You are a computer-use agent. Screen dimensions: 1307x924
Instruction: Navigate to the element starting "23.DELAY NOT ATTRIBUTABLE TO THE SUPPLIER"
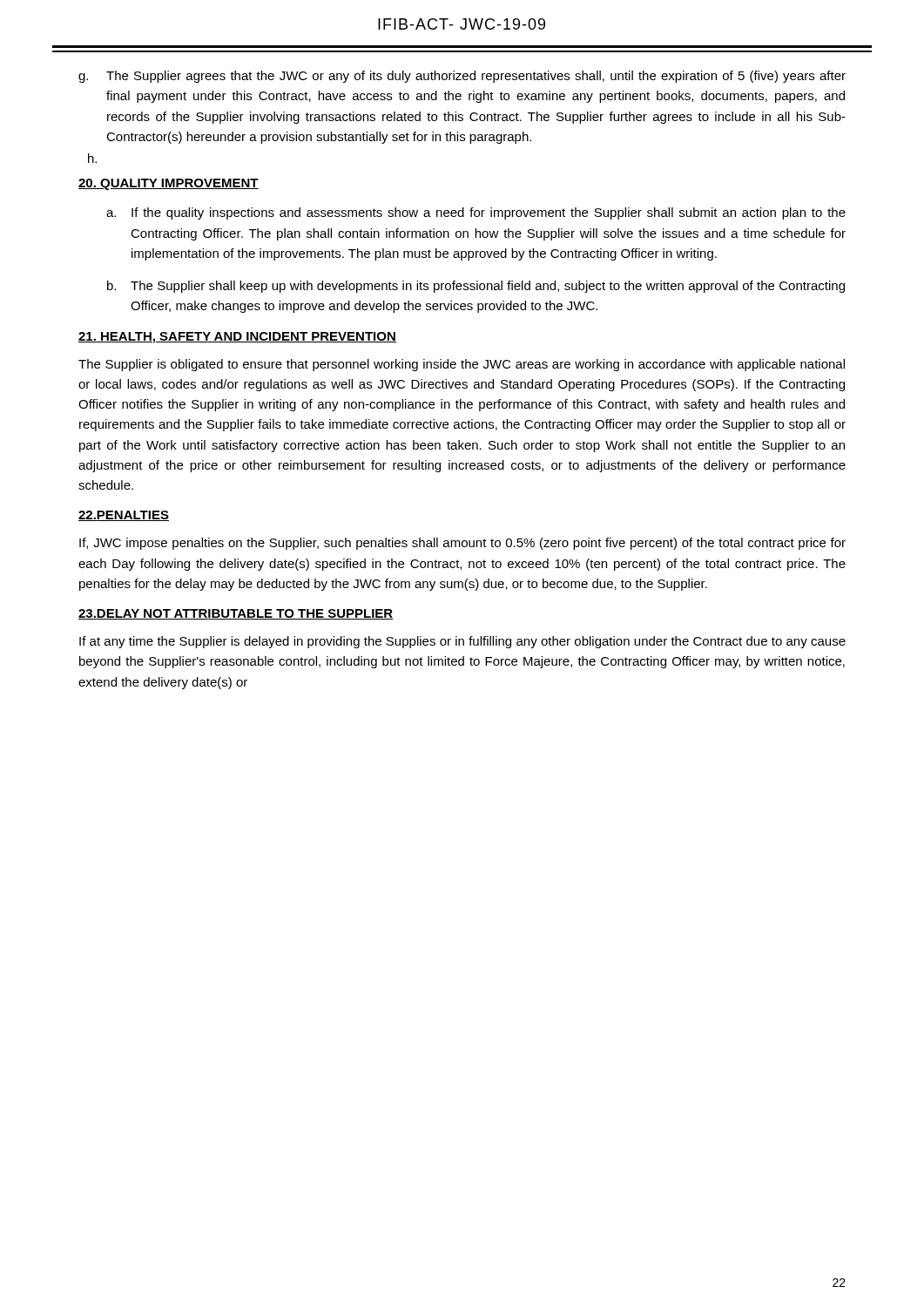(x=236, y=613)
